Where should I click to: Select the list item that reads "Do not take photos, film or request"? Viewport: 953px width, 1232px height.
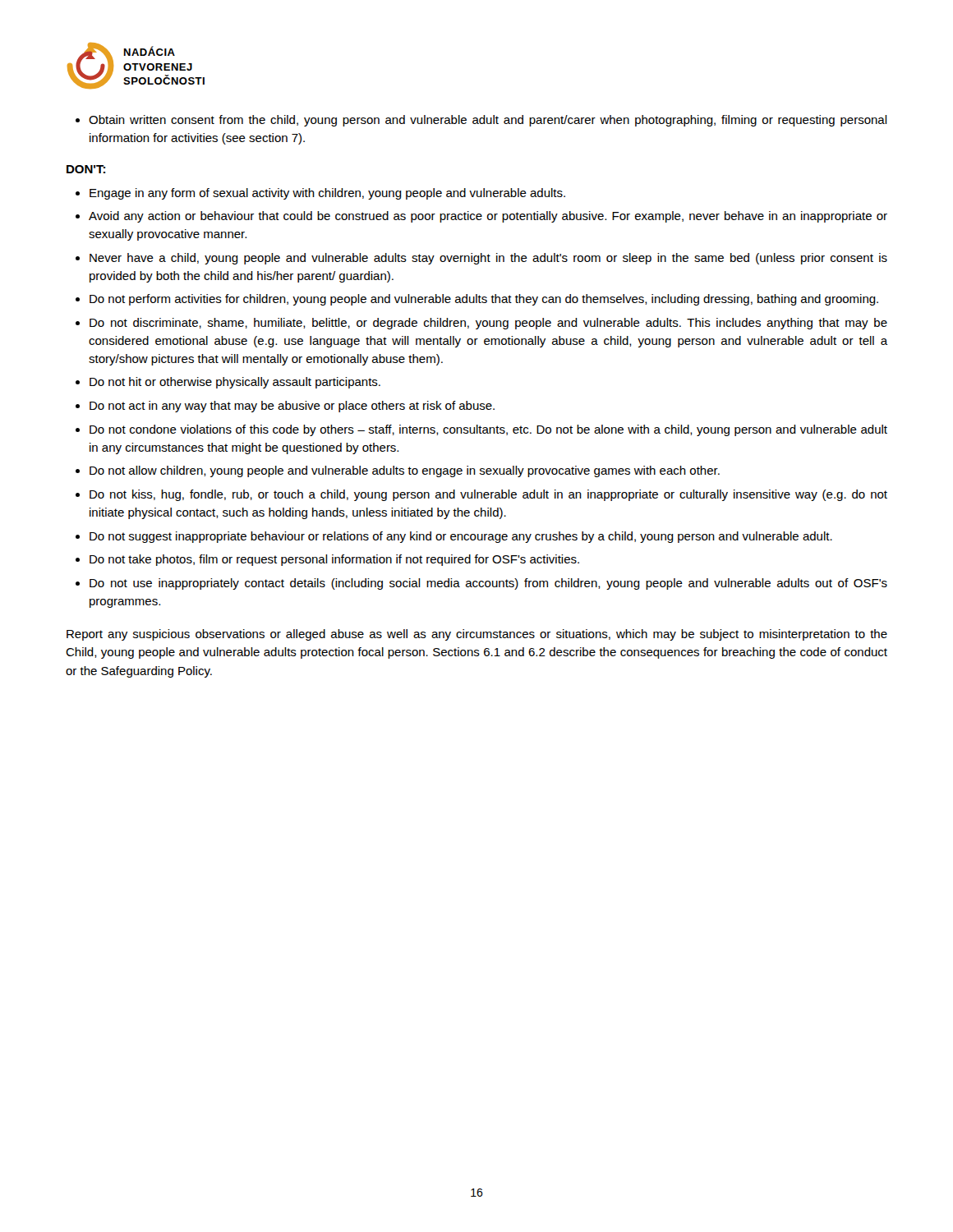(x=334, y=559)
